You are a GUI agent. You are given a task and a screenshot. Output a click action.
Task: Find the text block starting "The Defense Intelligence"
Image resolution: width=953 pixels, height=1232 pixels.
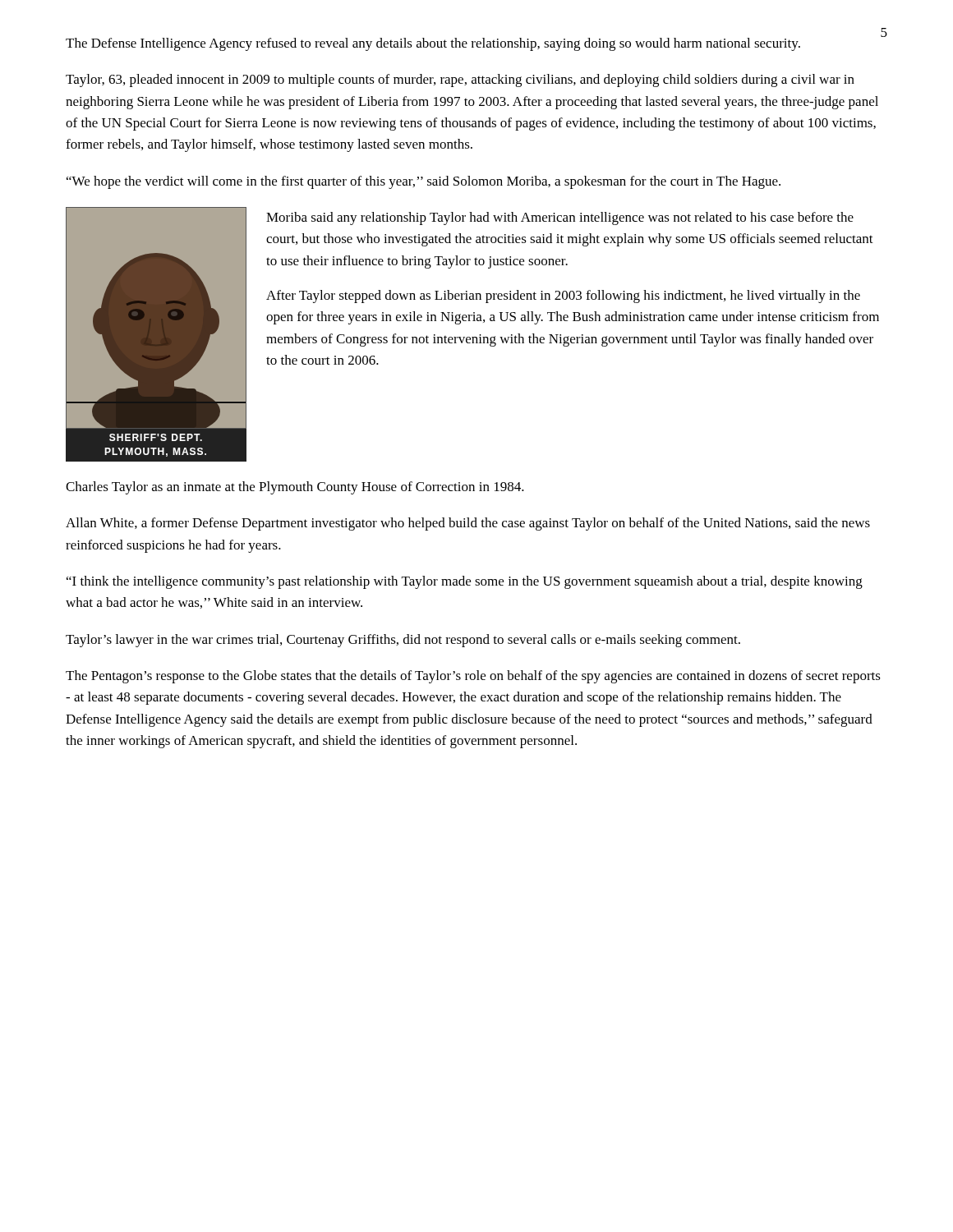pos(476,44)
